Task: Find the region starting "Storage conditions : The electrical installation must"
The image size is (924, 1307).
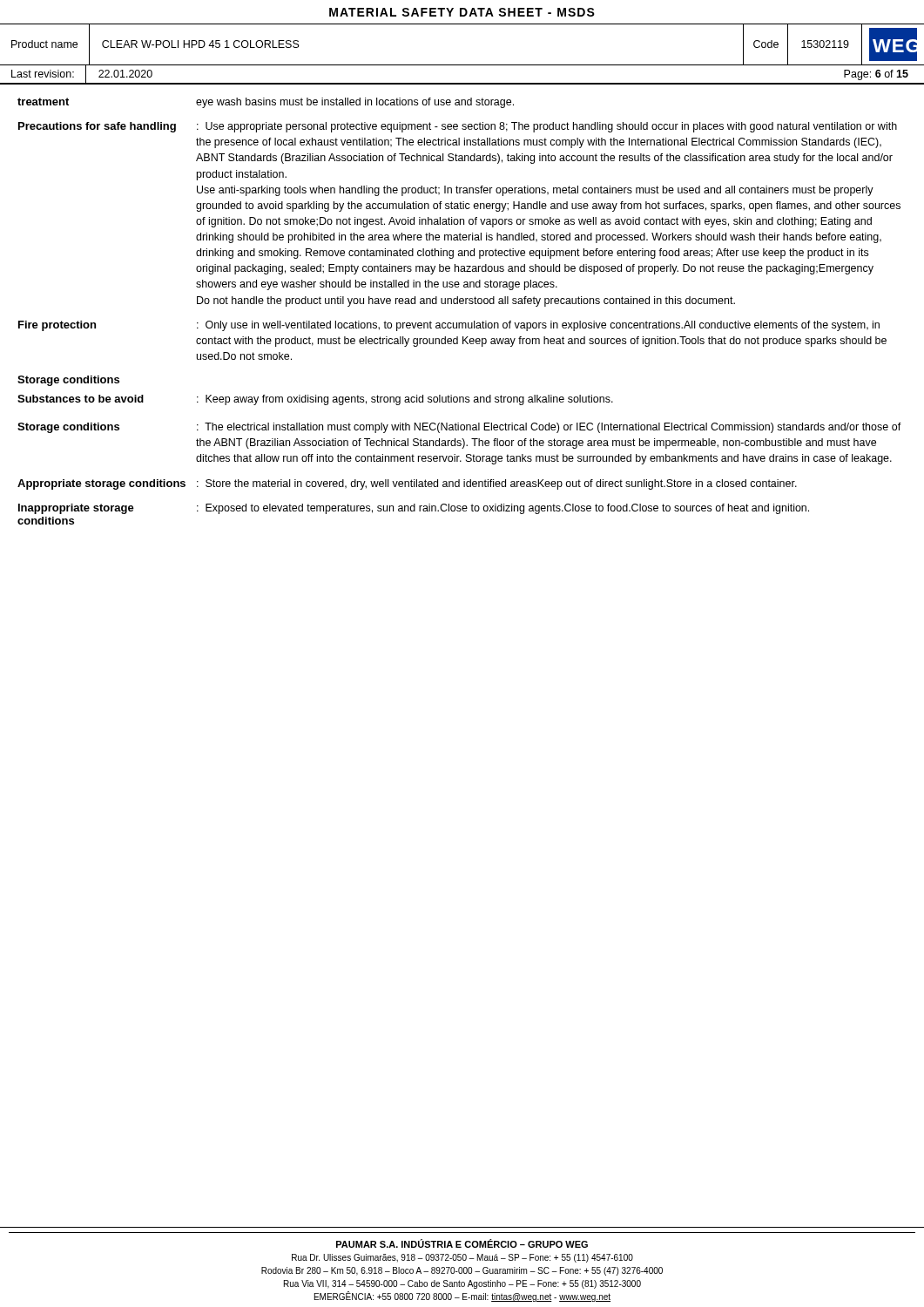Action: click(x=462, y=443)
